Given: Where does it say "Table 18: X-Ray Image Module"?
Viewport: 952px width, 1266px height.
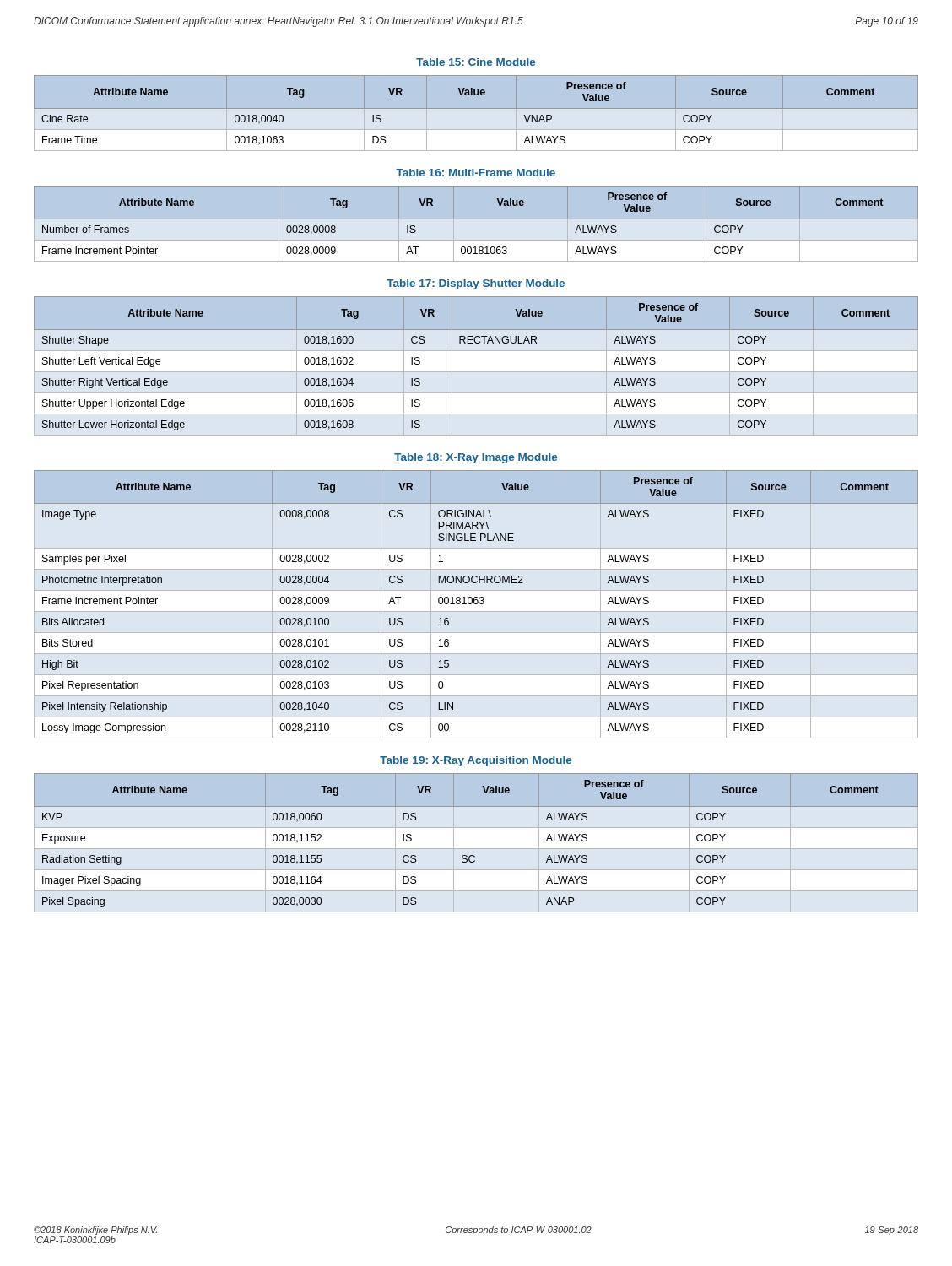Looking at the screenshot, I should click(476, 457).
